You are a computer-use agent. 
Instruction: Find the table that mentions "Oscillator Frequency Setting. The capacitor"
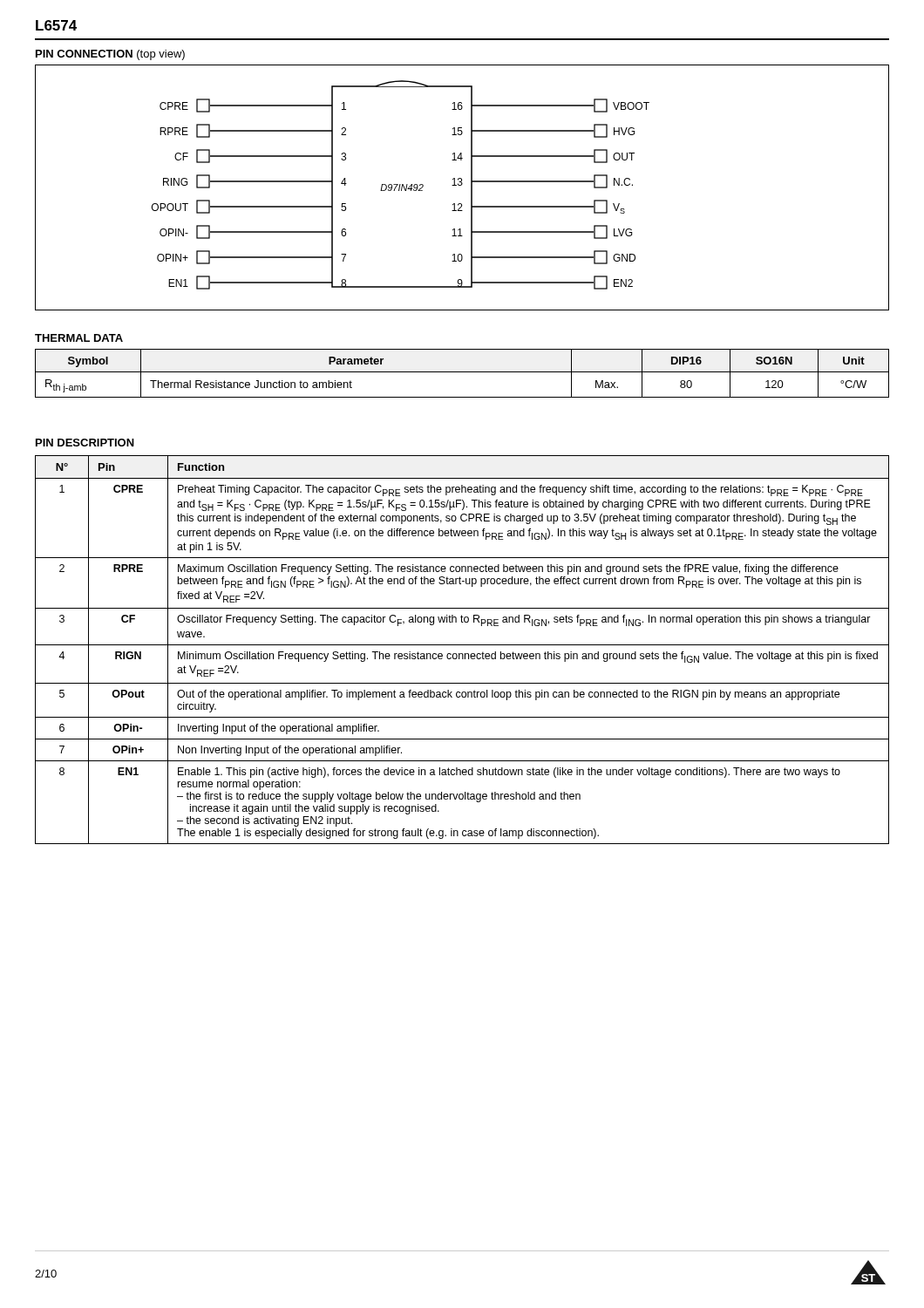[x=462, y=649]
